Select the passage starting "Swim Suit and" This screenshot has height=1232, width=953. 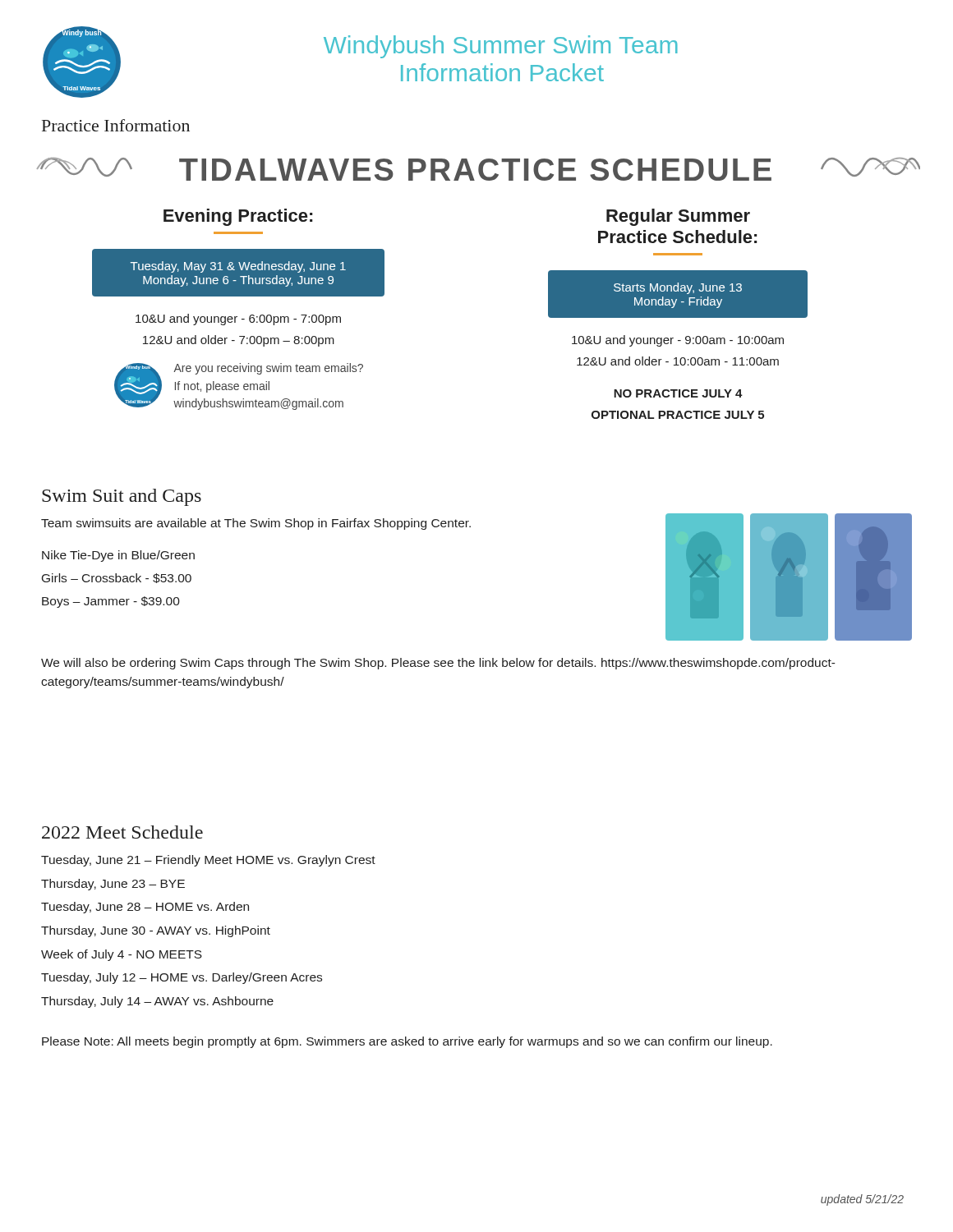[121, 495]
